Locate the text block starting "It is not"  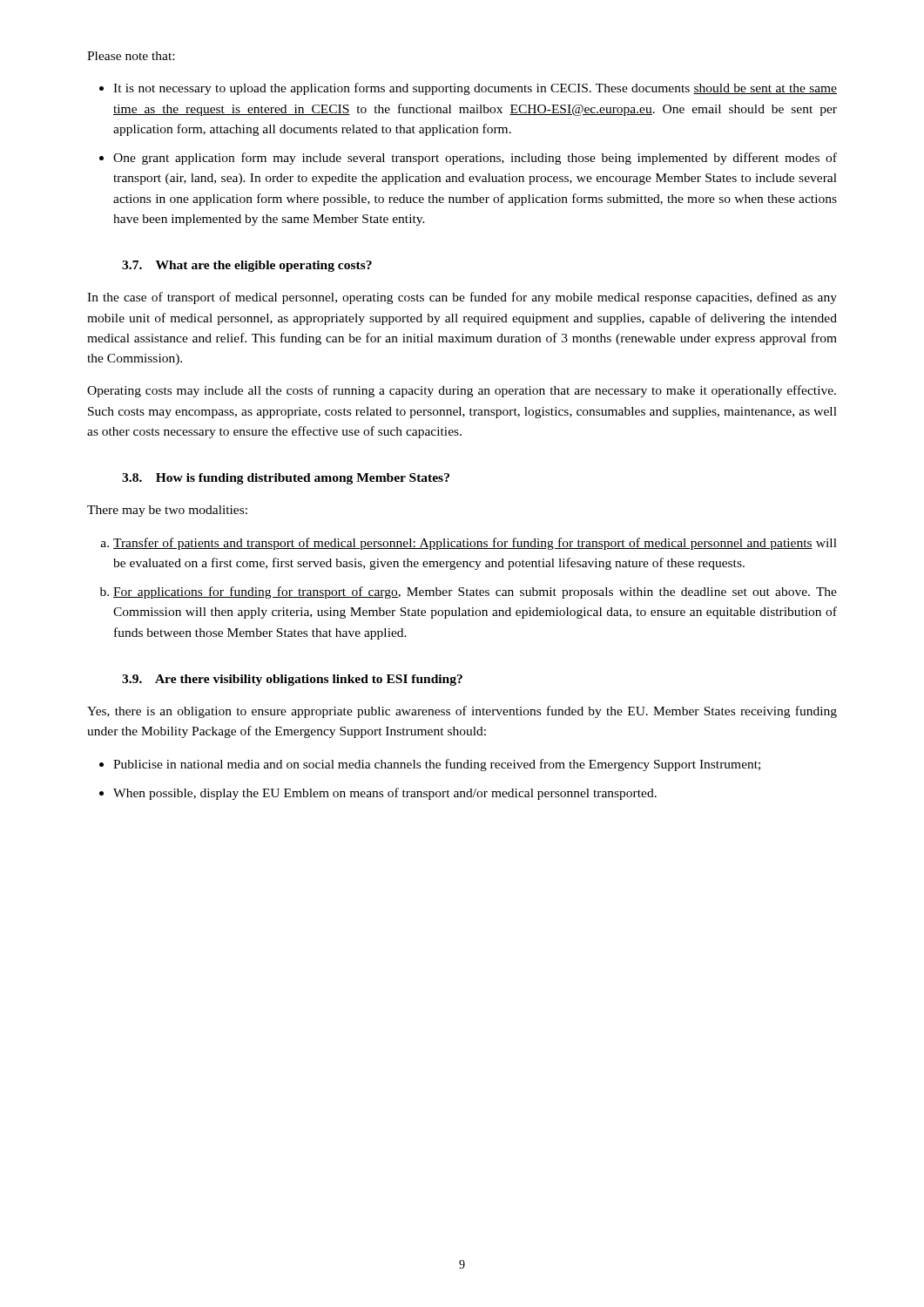(x=475, y=108)
